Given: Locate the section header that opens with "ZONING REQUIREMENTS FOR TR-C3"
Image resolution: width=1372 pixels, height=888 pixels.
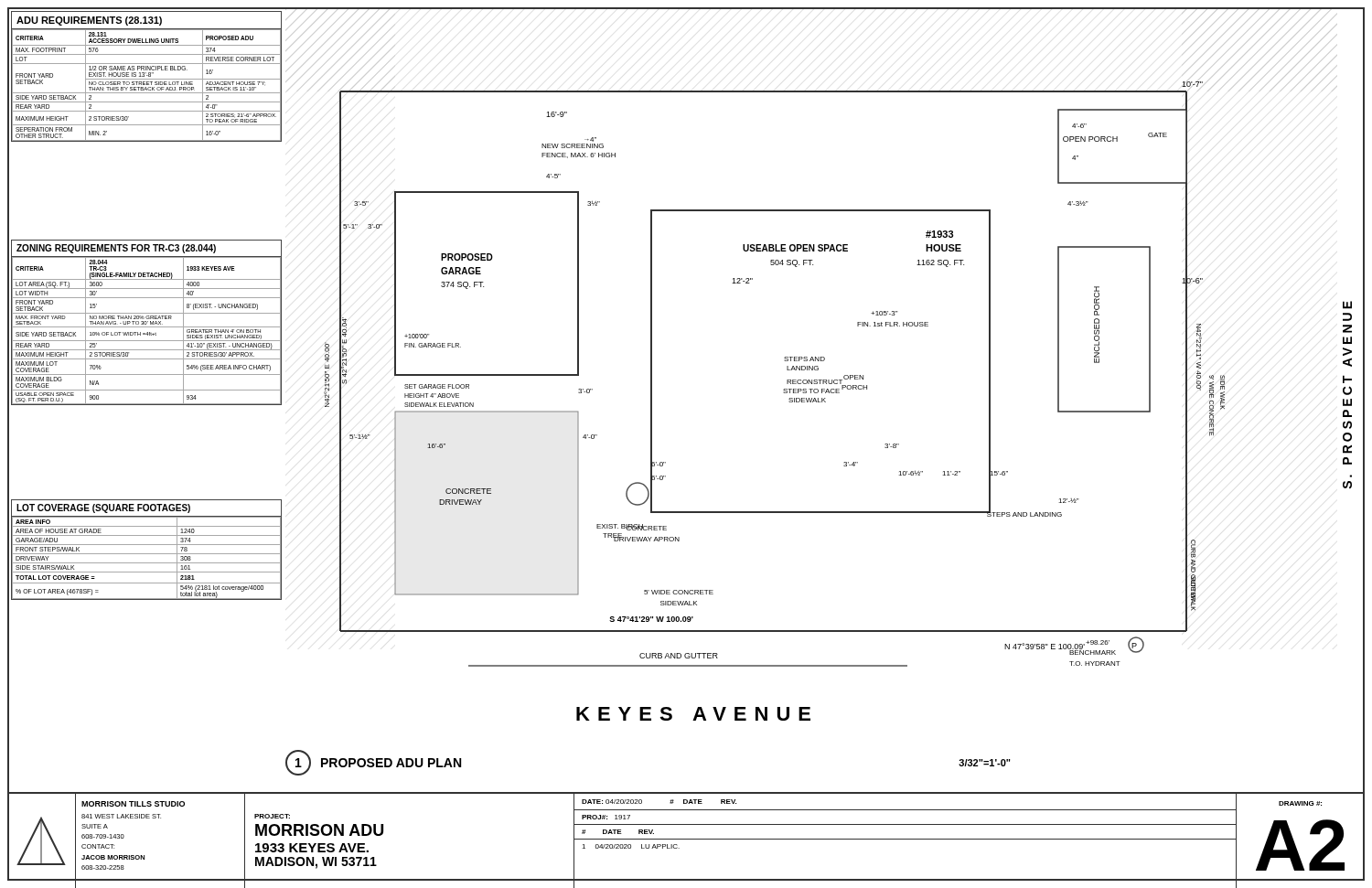Looking at the screenshot, I should pos(146,322).
